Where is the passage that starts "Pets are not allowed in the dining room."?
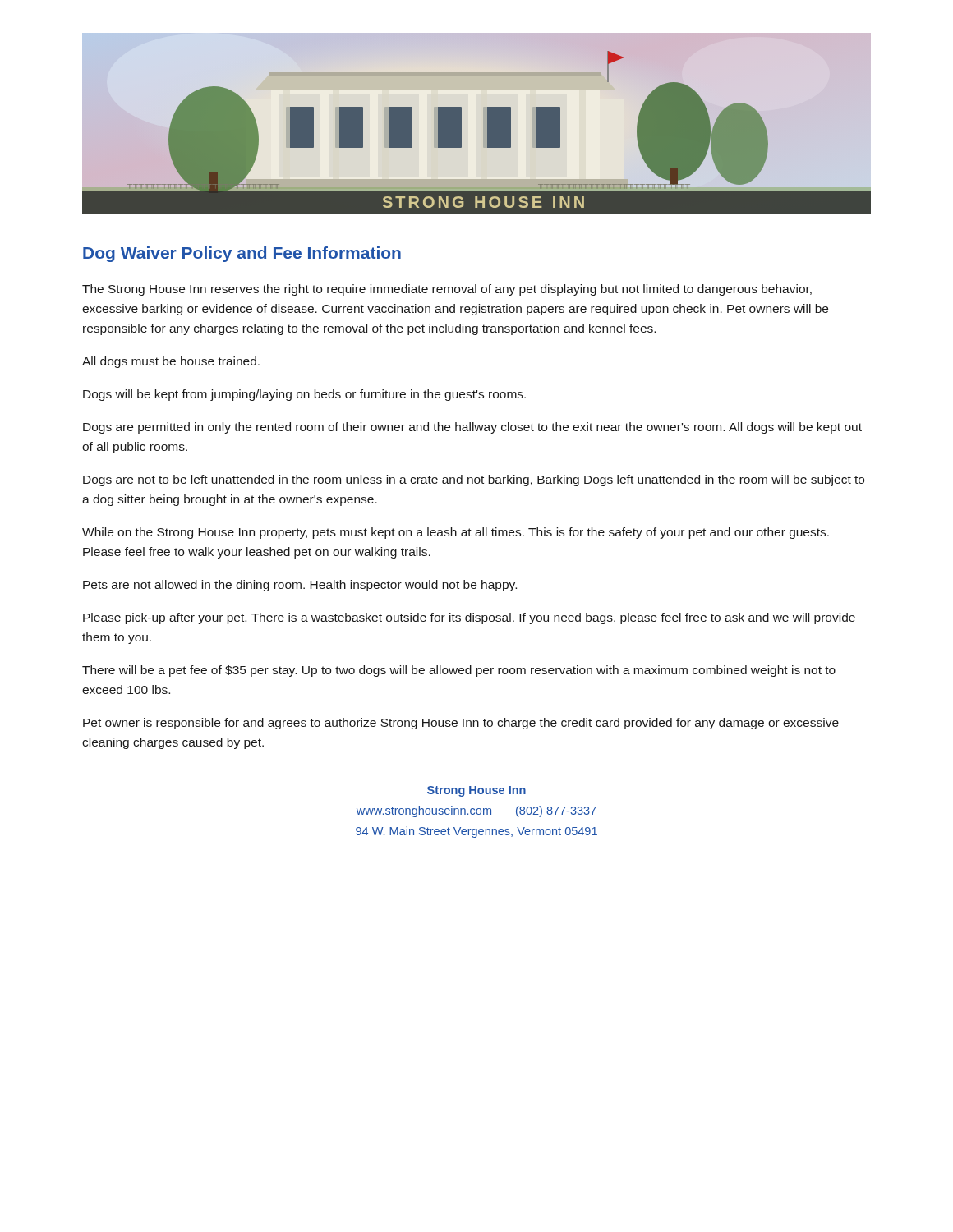The image size is (953, 1232). (x=300, y=585)
